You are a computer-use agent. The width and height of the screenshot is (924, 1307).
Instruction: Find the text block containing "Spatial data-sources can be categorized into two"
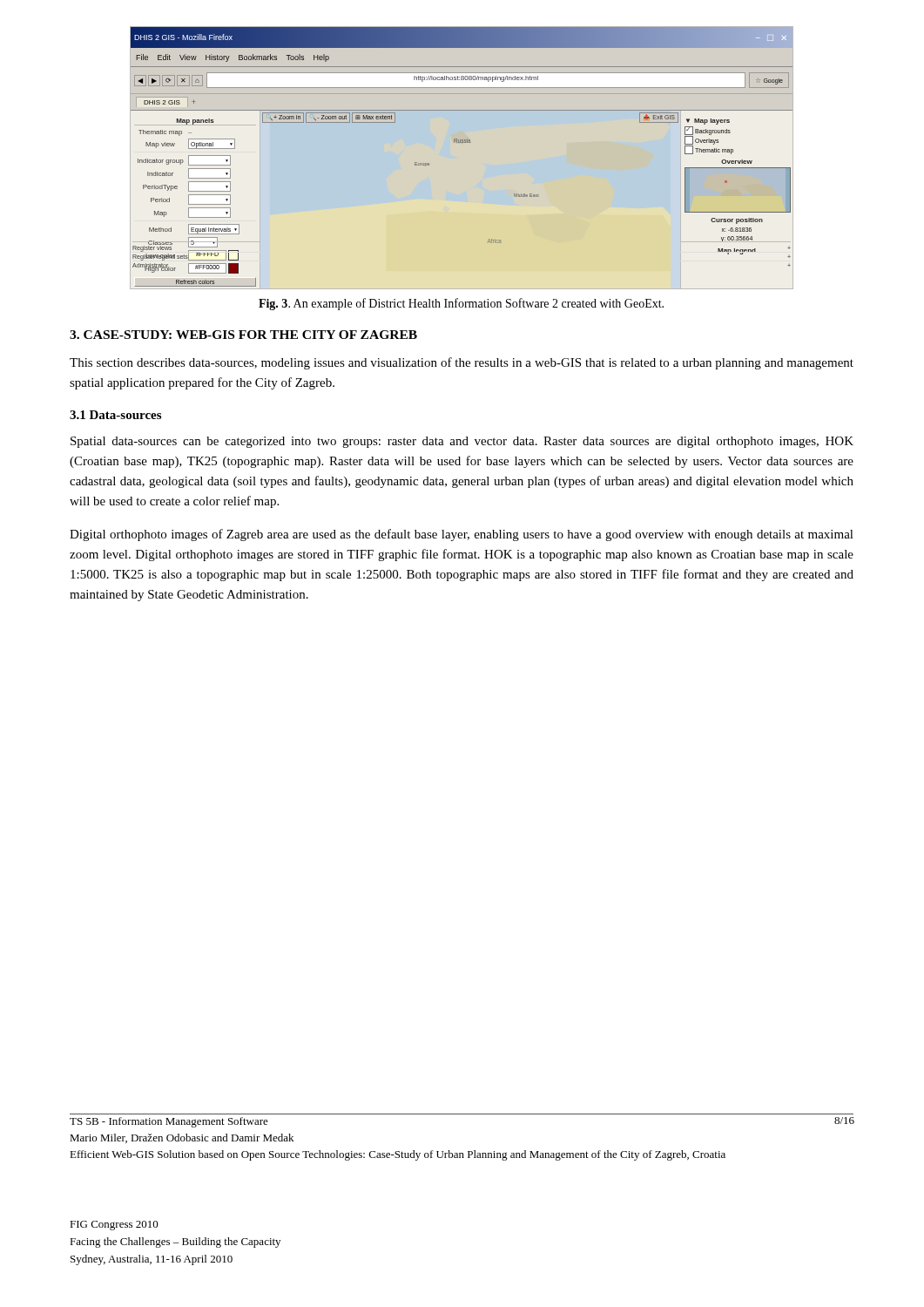coord(462,471)
